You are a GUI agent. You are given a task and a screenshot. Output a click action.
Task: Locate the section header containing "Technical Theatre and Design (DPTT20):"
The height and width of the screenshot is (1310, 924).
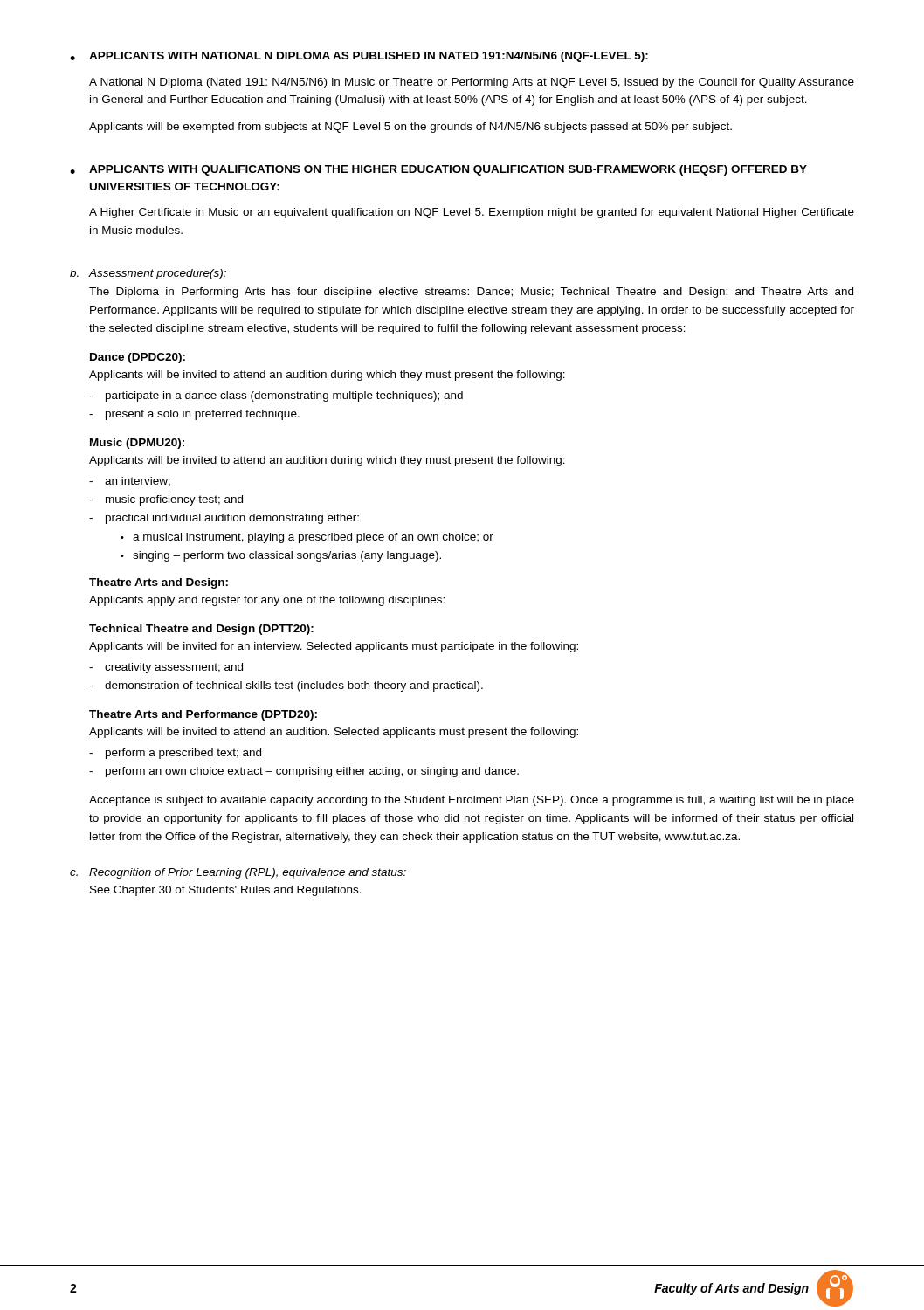(202, 629)
